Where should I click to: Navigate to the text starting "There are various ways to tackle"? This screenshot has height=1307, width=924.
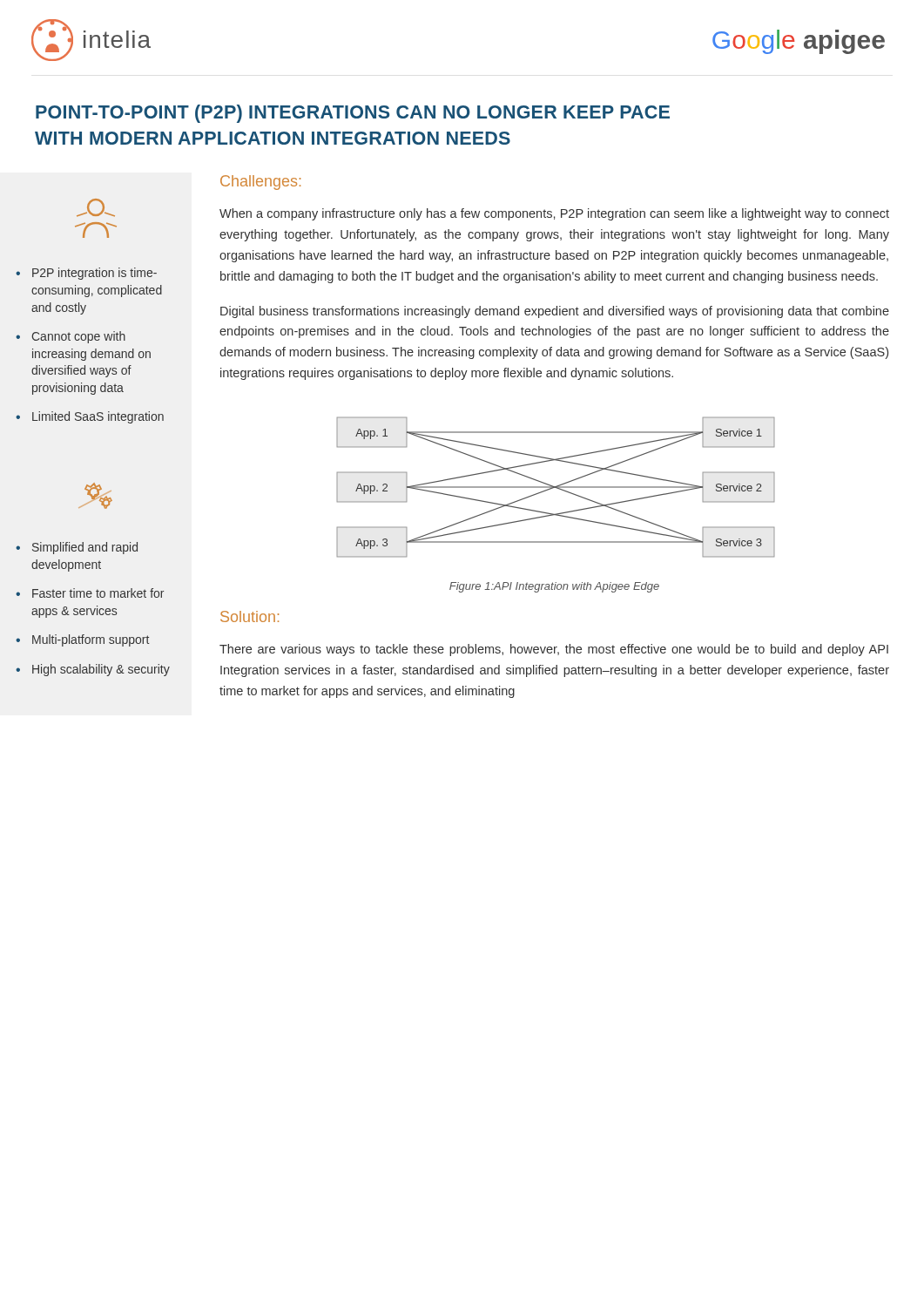tap(554, 670)
